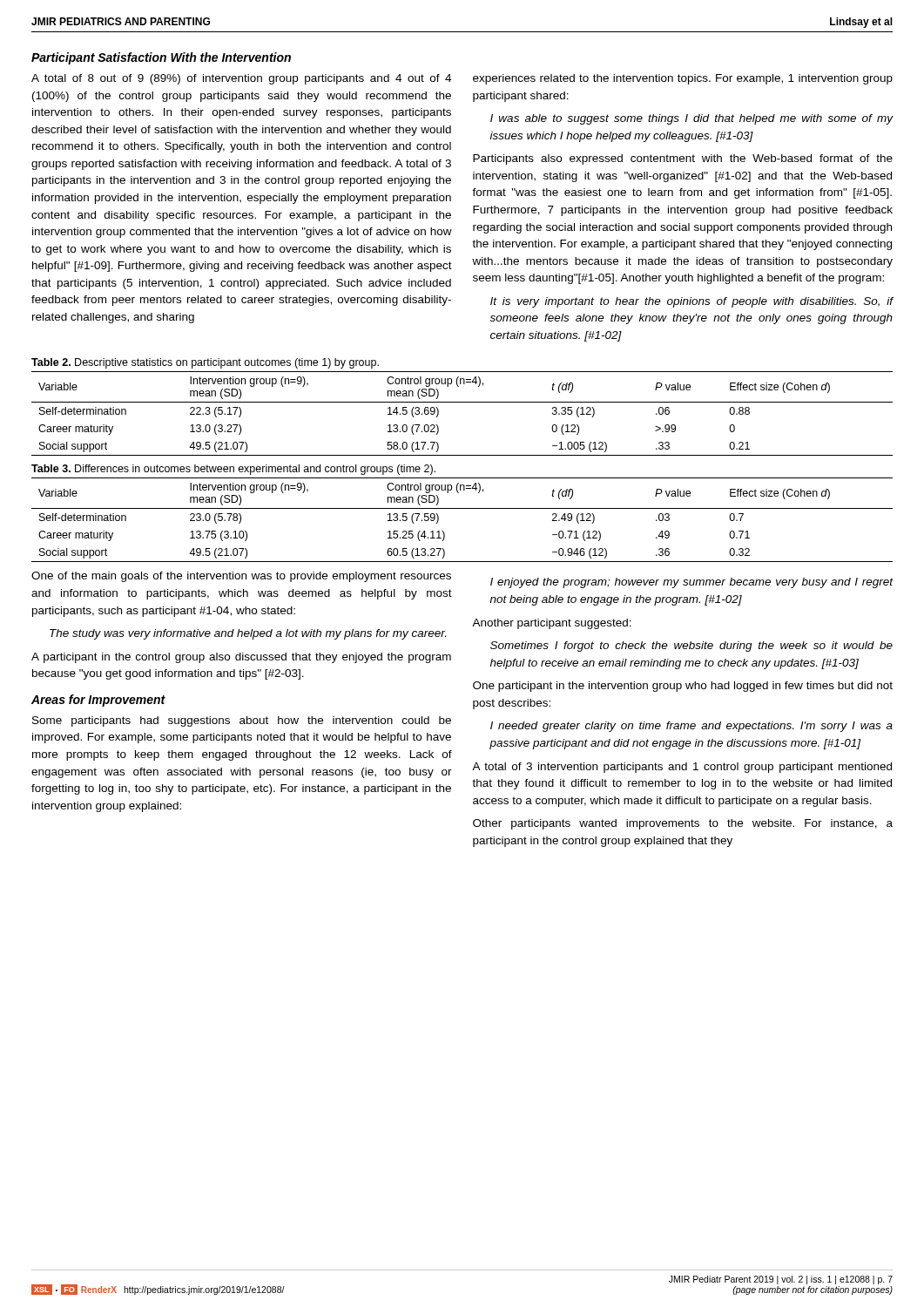
Task: Point to the region starting "A participant in"
Action: click(241, 665)
